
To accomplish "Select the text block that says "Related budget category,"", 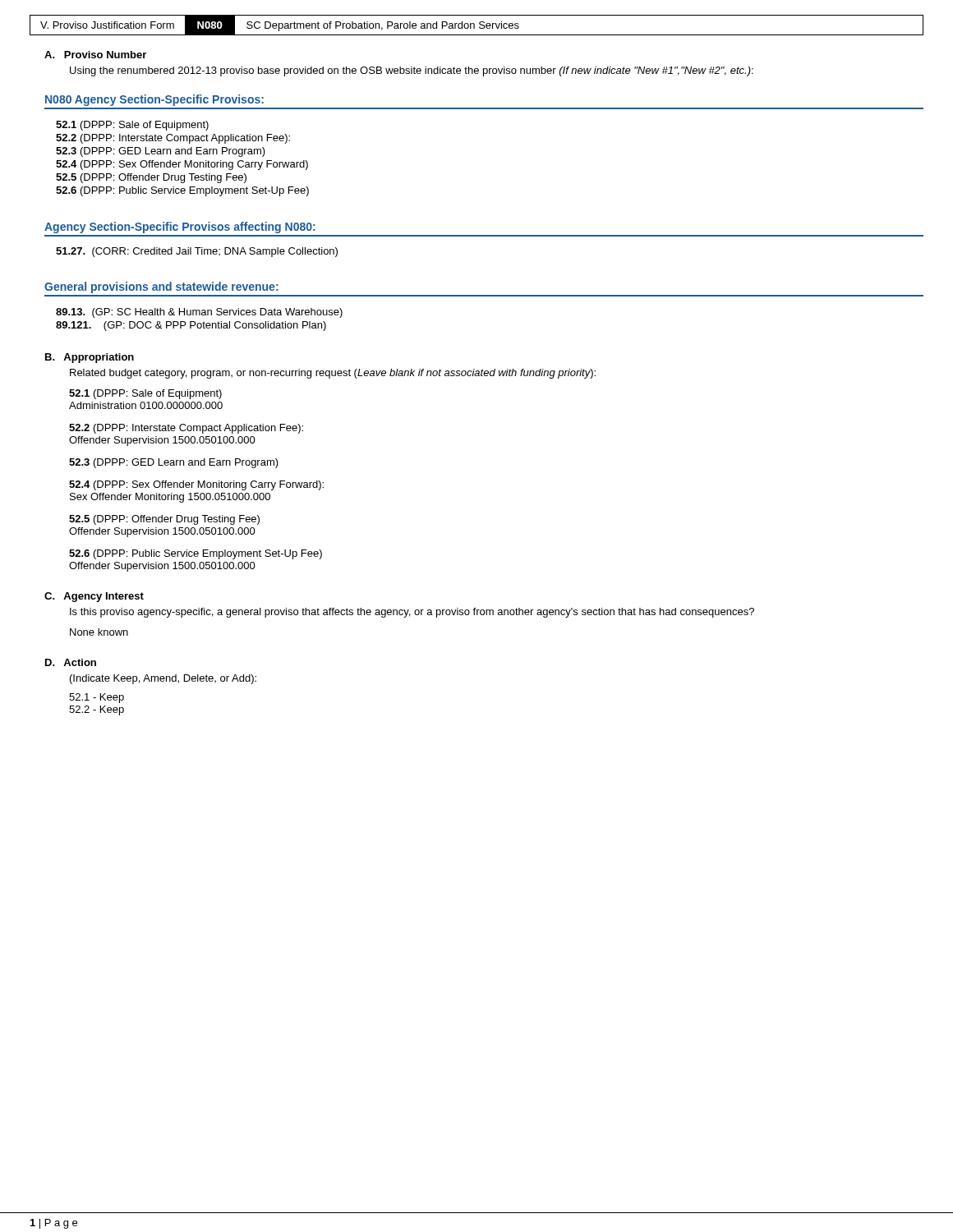I will coord(333,372).
